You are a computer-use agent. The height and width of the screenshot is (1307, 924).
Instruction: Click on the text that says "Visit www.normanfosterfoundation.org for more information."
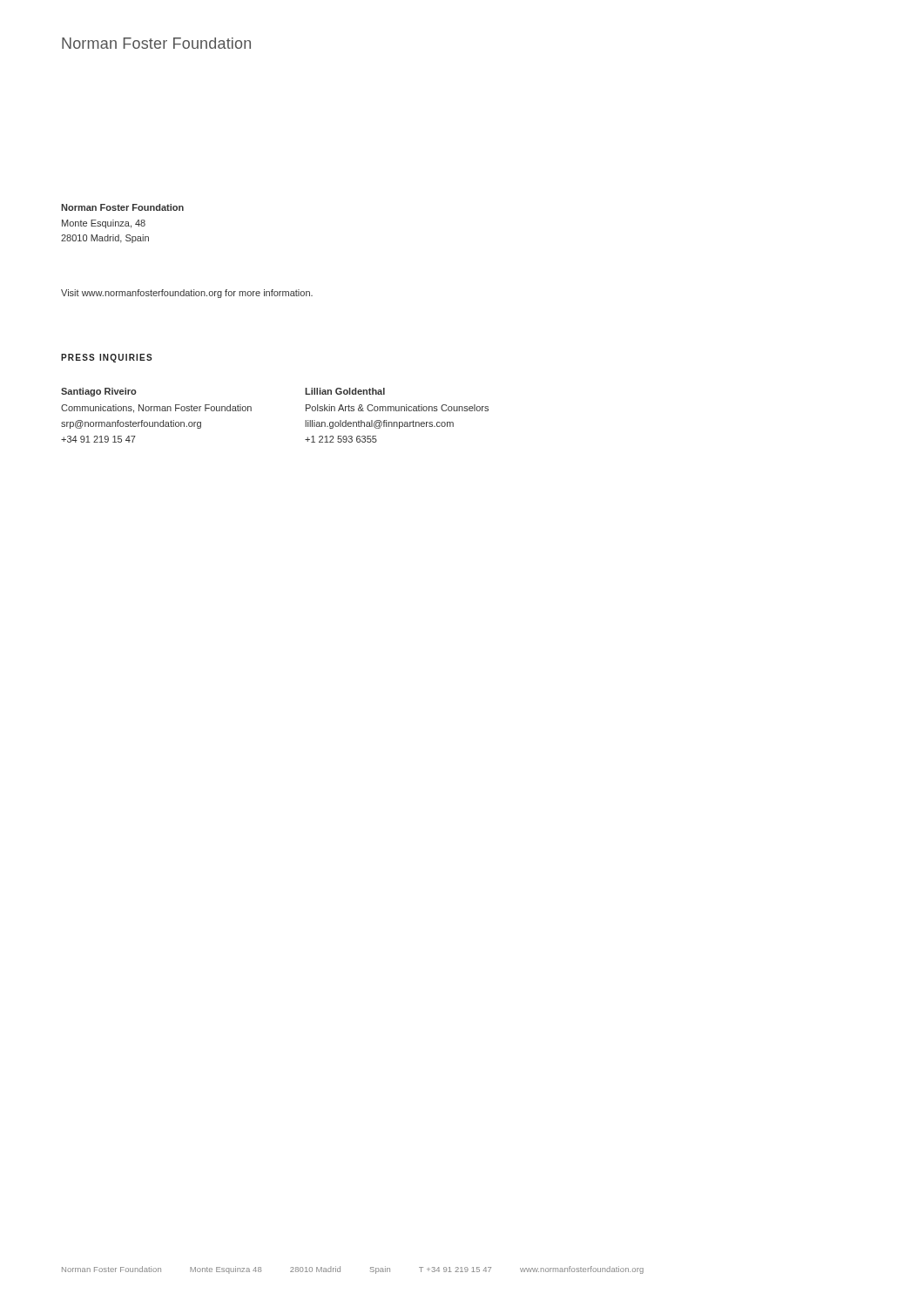coord(187,293)
